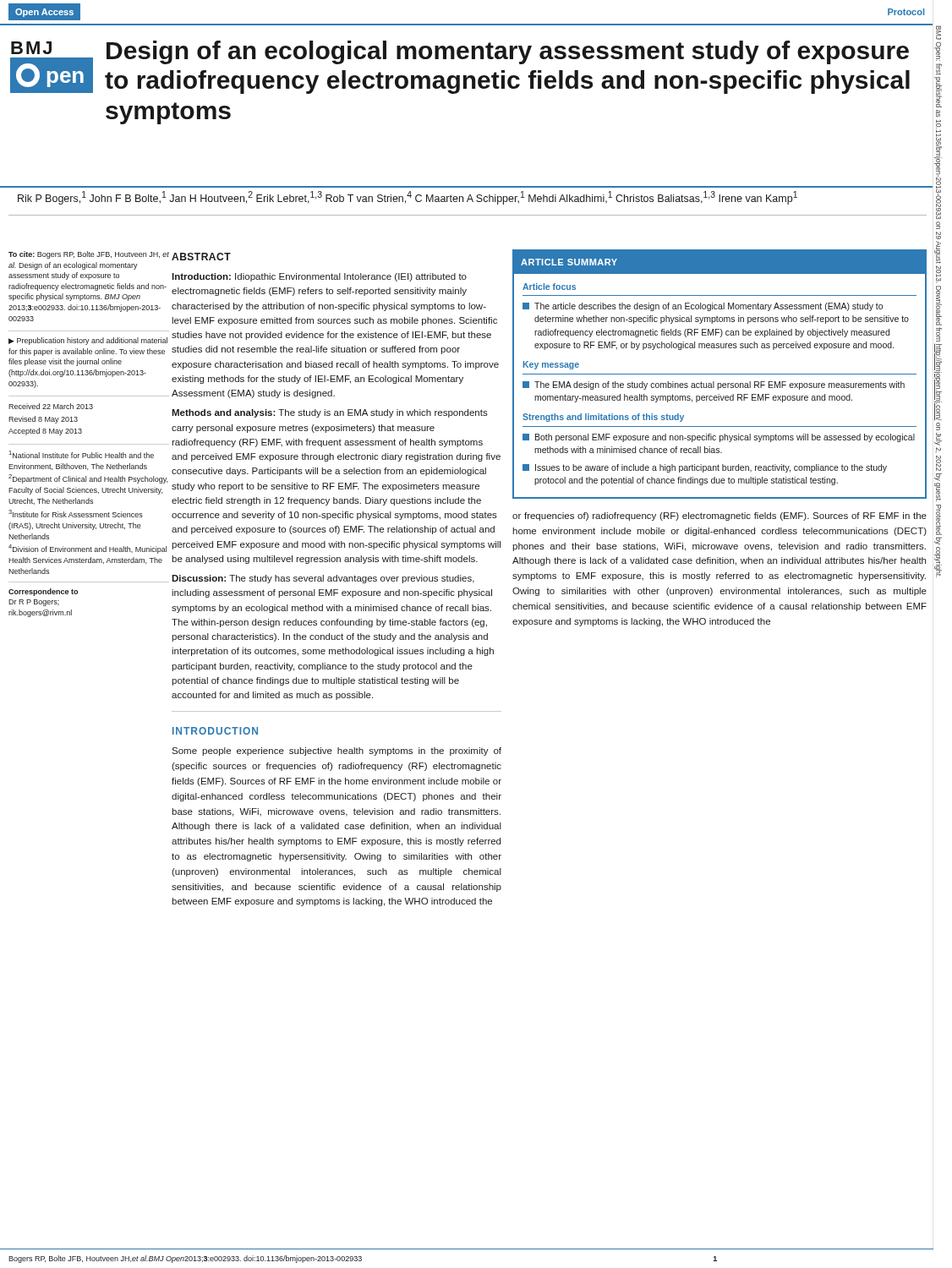Find the text block that reads "▶ Prepublication history and additional"

point(88,362)
